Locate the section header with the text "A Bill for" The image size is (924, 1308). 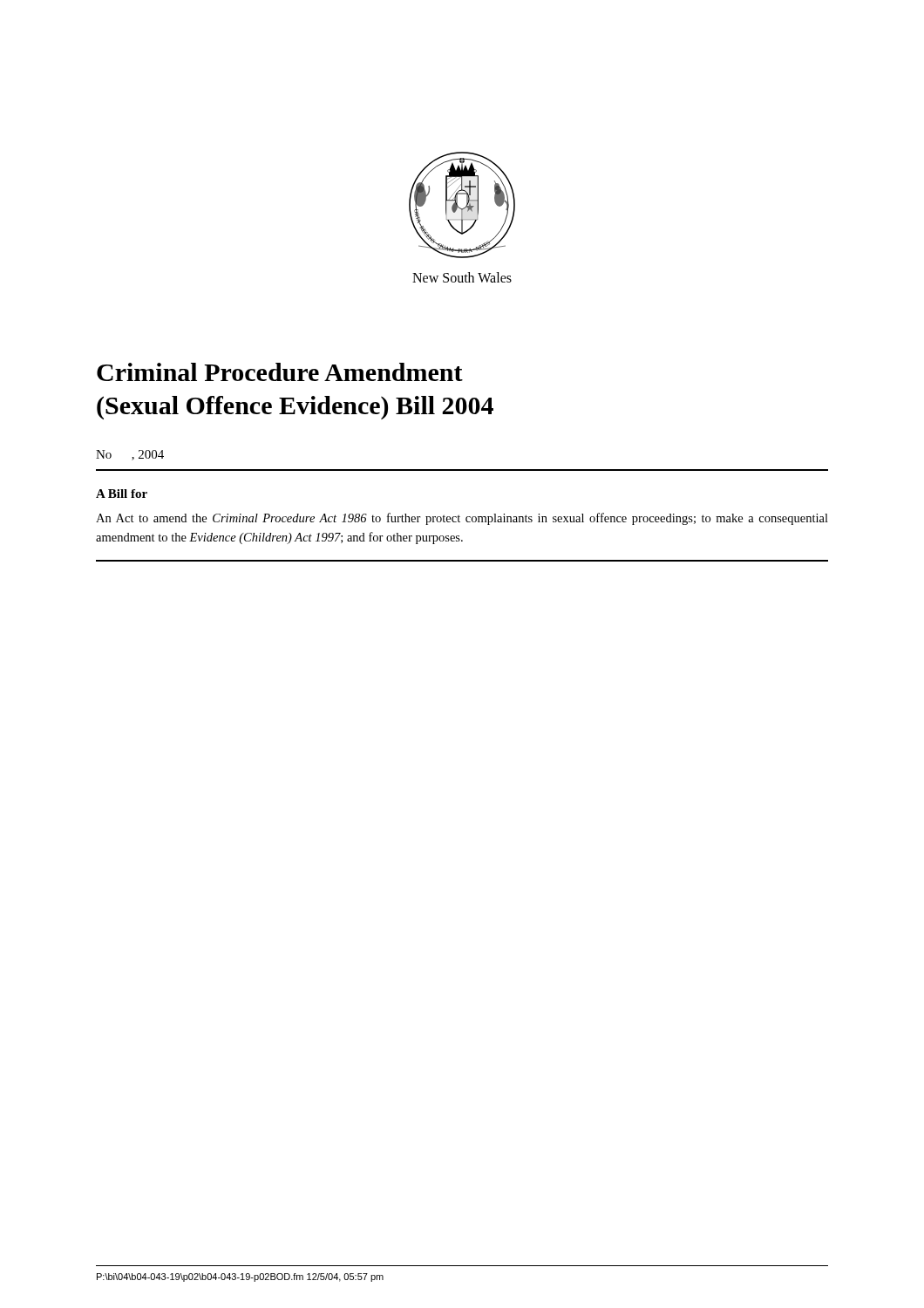point(122,494)
